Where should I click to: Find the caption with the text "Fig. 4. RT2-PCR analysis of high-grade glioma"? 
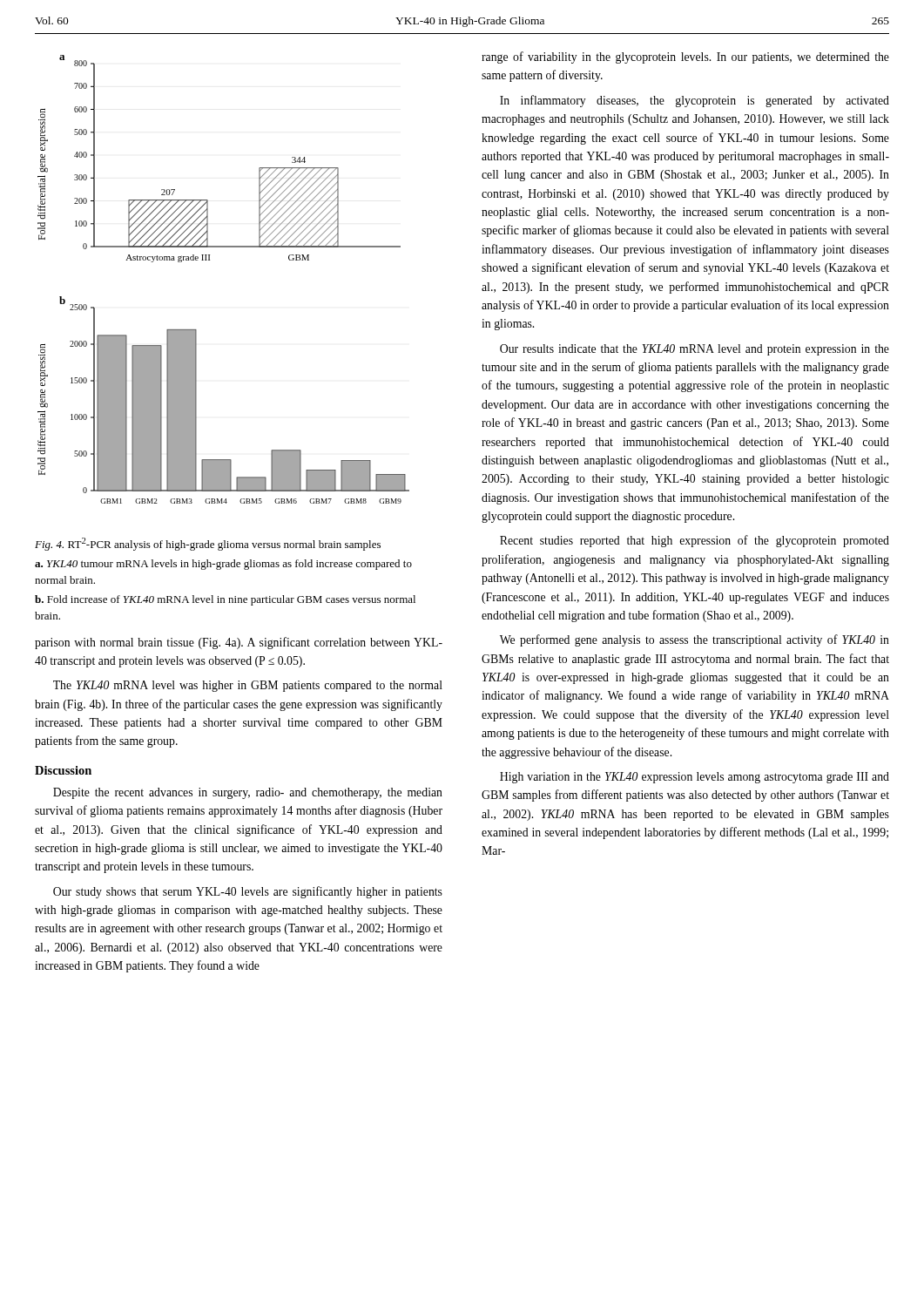[239, 579]
